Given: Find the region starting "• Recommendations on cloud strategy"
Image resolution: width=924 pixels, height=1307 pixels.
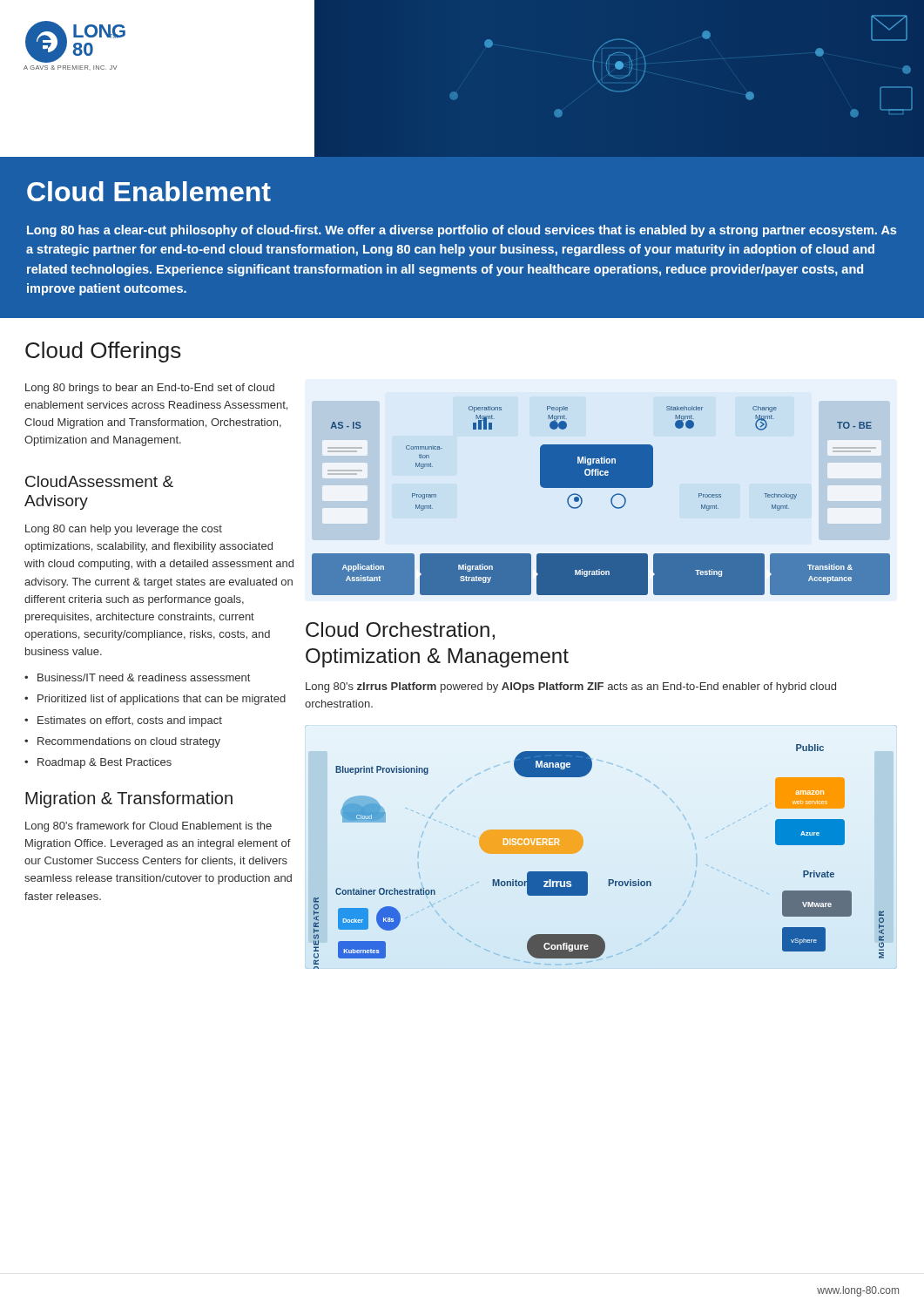Looking at the screenshot, I should (122, 741).
